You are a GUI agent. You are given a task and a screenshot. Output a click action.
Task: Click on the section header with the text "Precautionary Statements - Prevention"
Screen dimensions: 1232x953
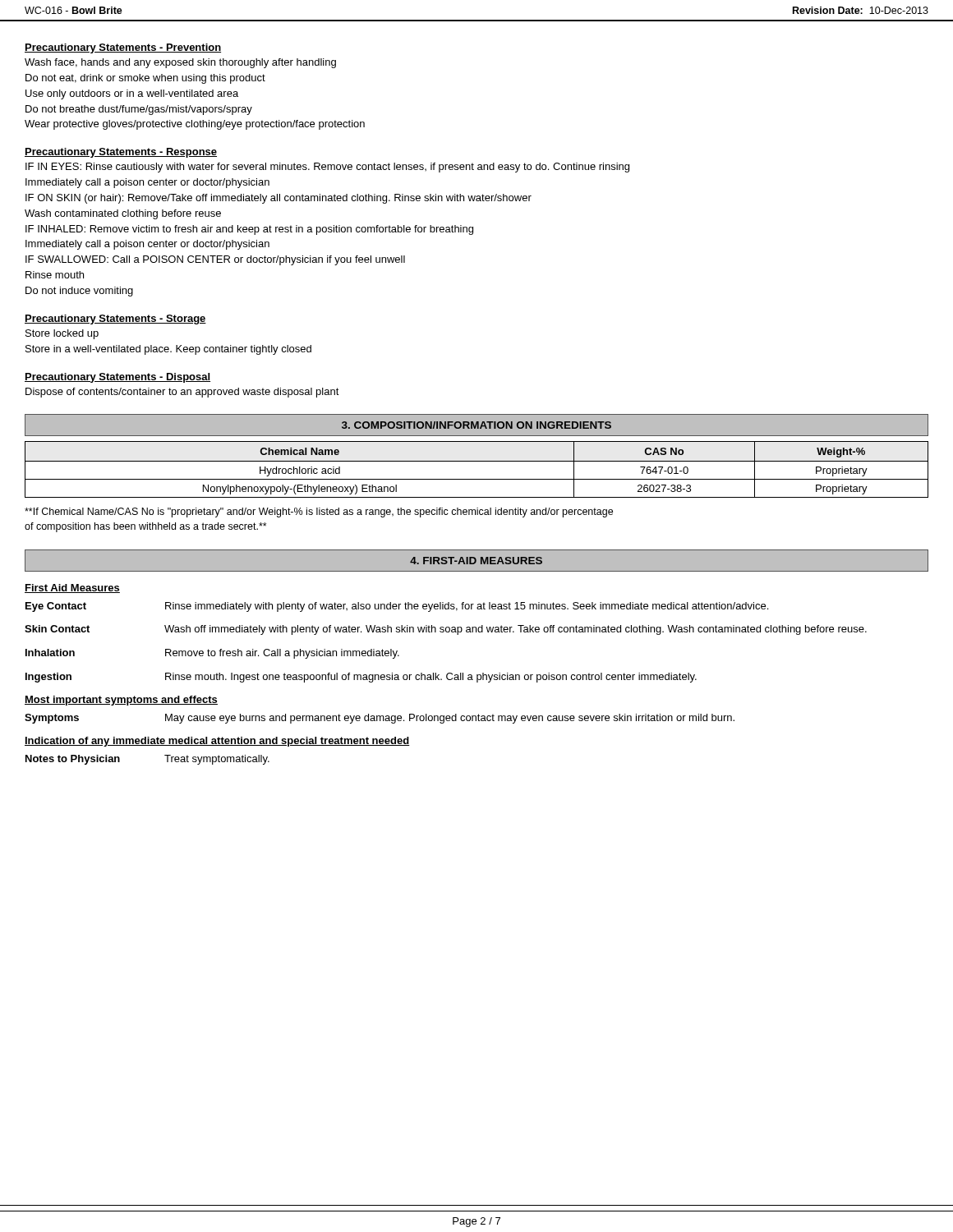(123, 47)
